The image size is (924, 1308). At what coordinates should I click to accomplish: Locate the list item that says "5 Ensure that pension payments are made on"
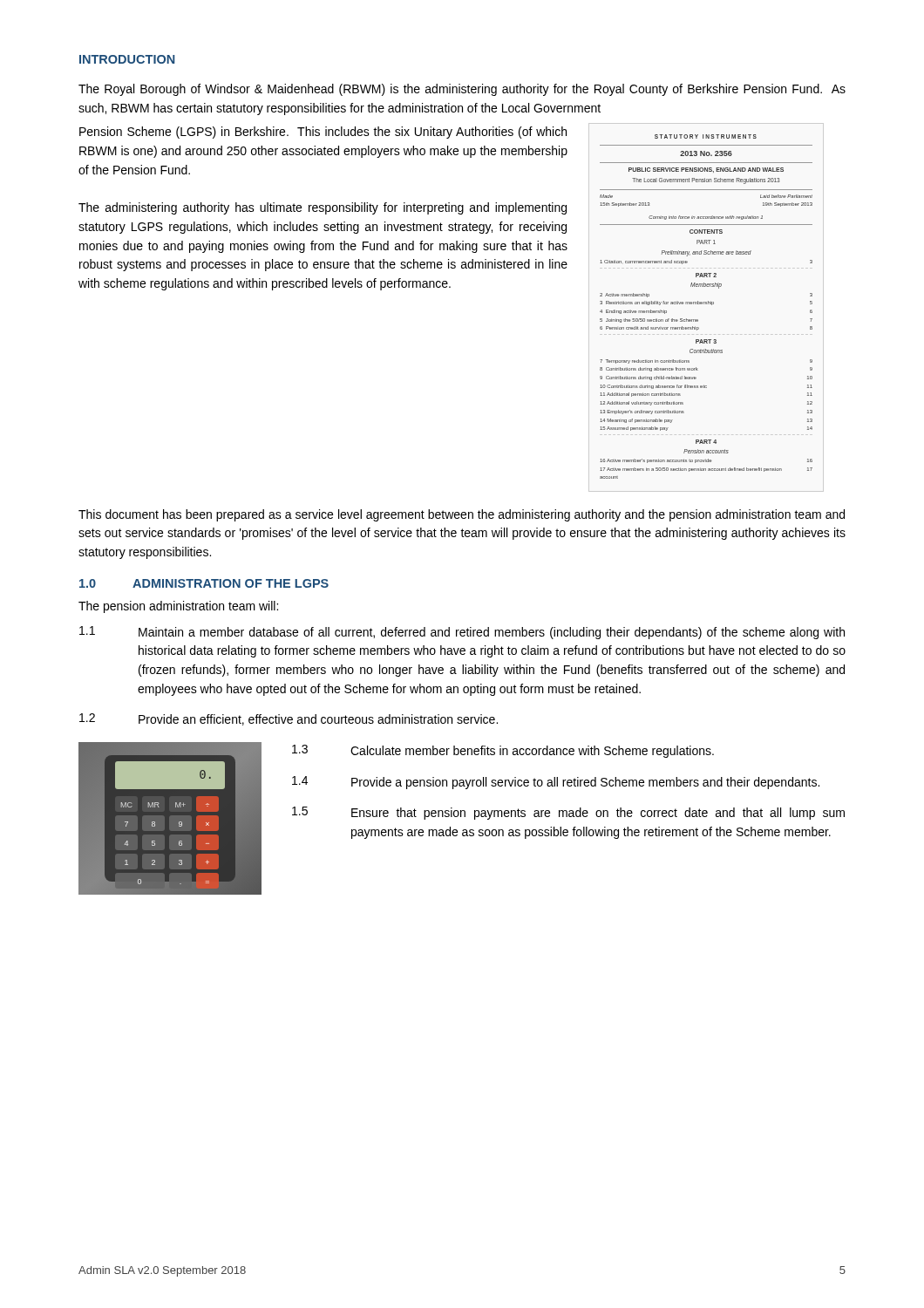(x=568, y=823)
